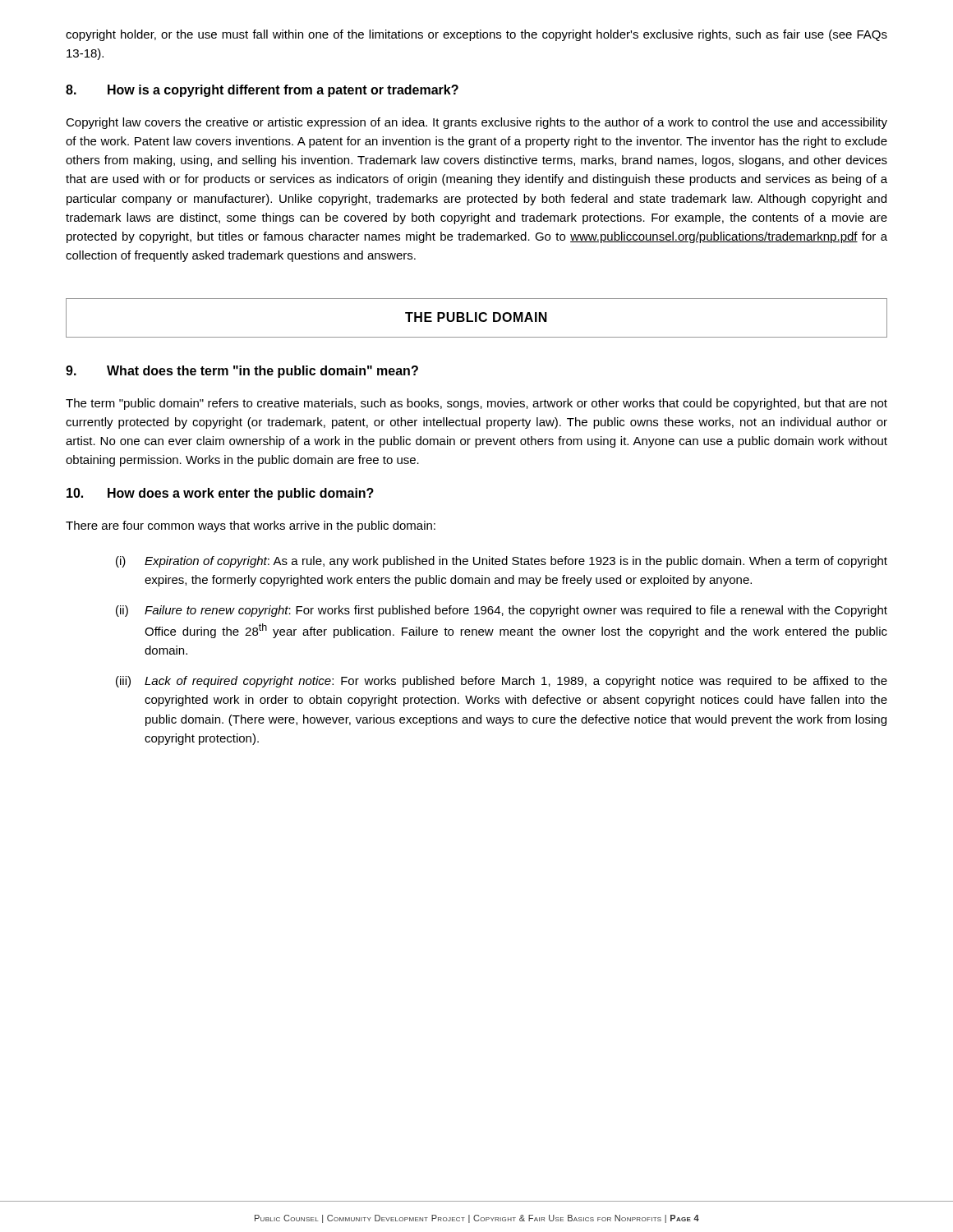
Task: Locate the text block with the text "There are four common ways that works arrive"
Action: [x=251, y=525]
